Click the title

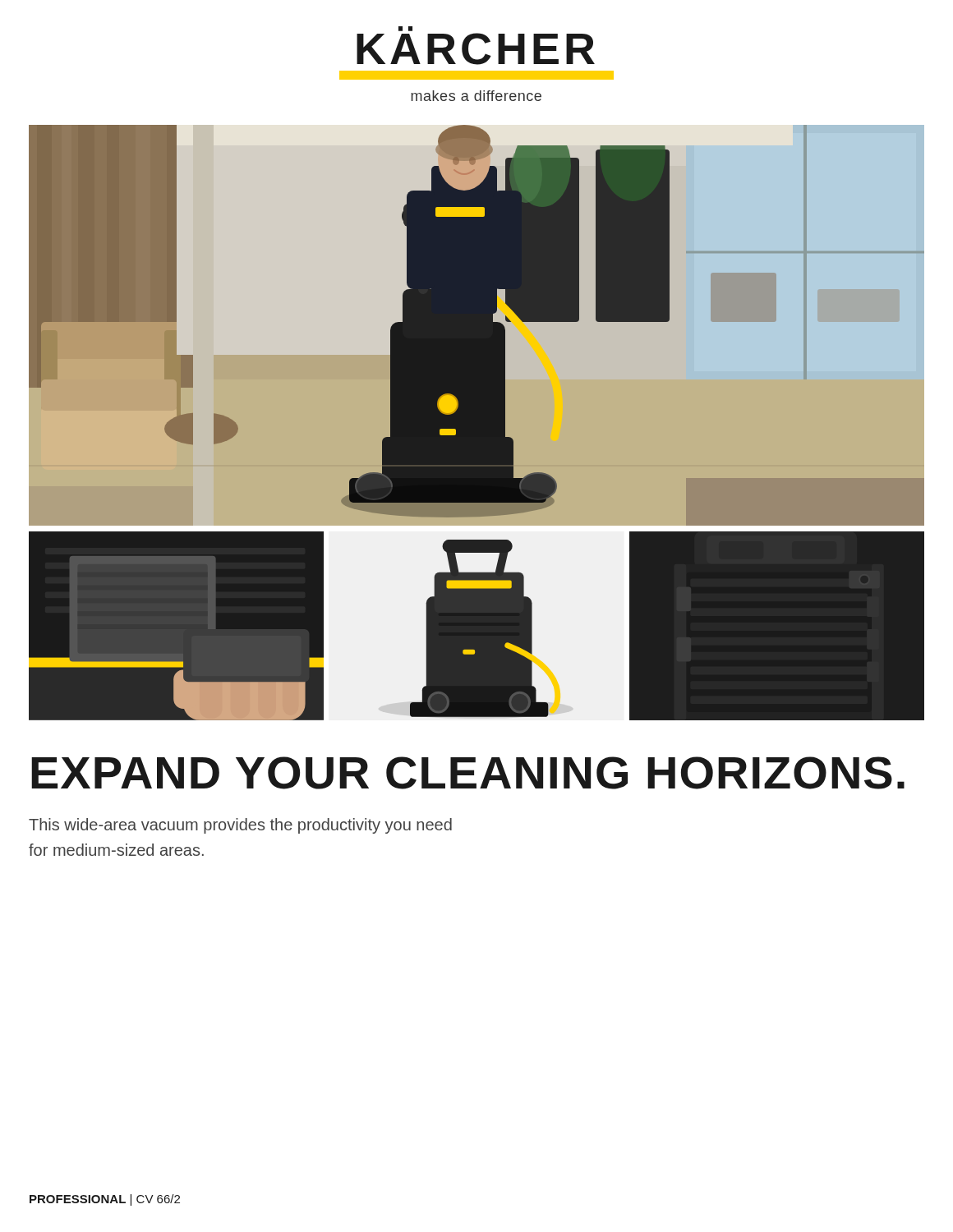[x=476, y=773]
